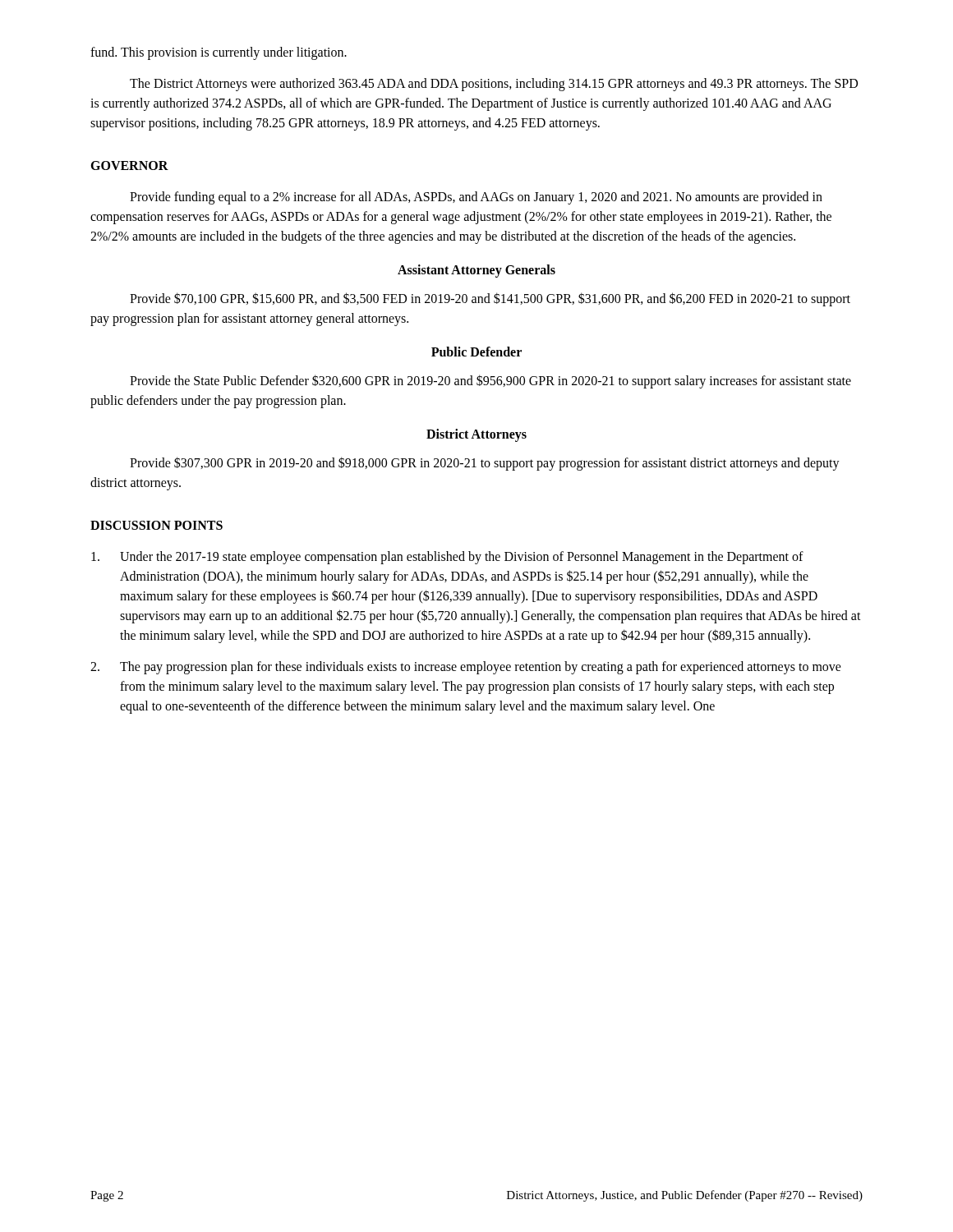
Task: Navigate to the region starting "Provide $307,300 GPR"
Action: (476, 473)
